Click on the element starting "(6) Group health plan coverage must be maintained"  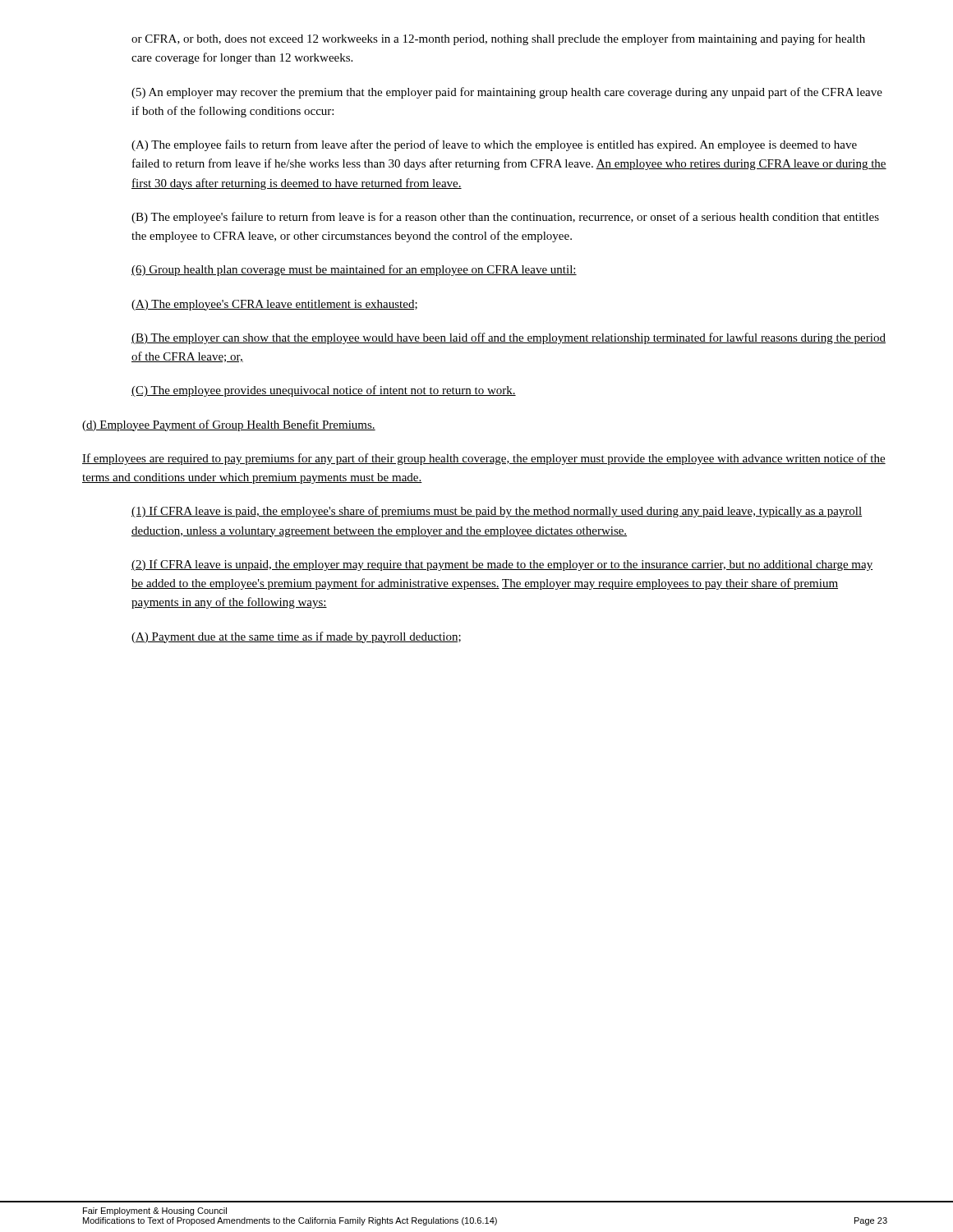tap(354, 270)
